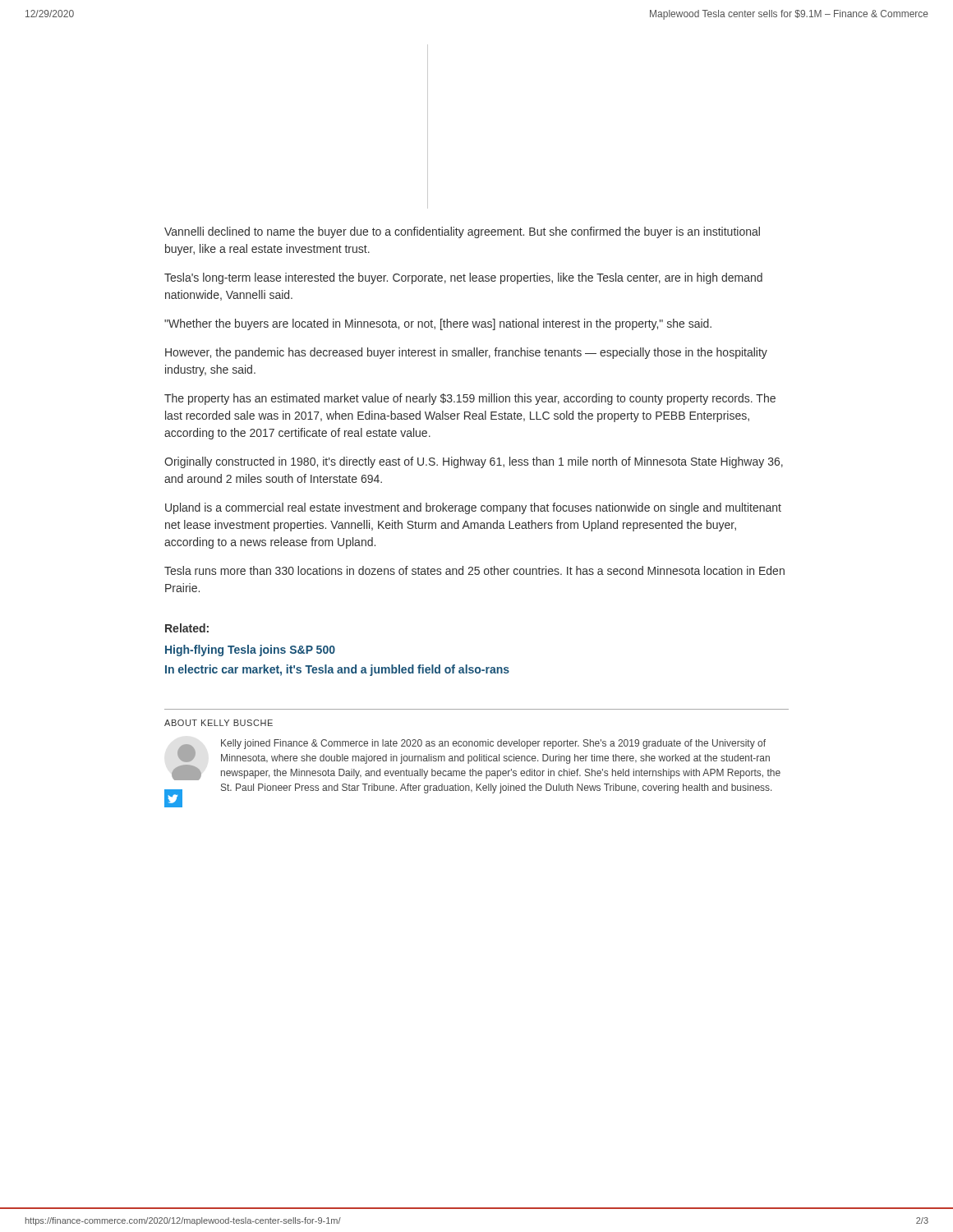Find the element starting "Originally constructed in"
The height and width of the screenshot is (1232, 953).
pos(476,471)
